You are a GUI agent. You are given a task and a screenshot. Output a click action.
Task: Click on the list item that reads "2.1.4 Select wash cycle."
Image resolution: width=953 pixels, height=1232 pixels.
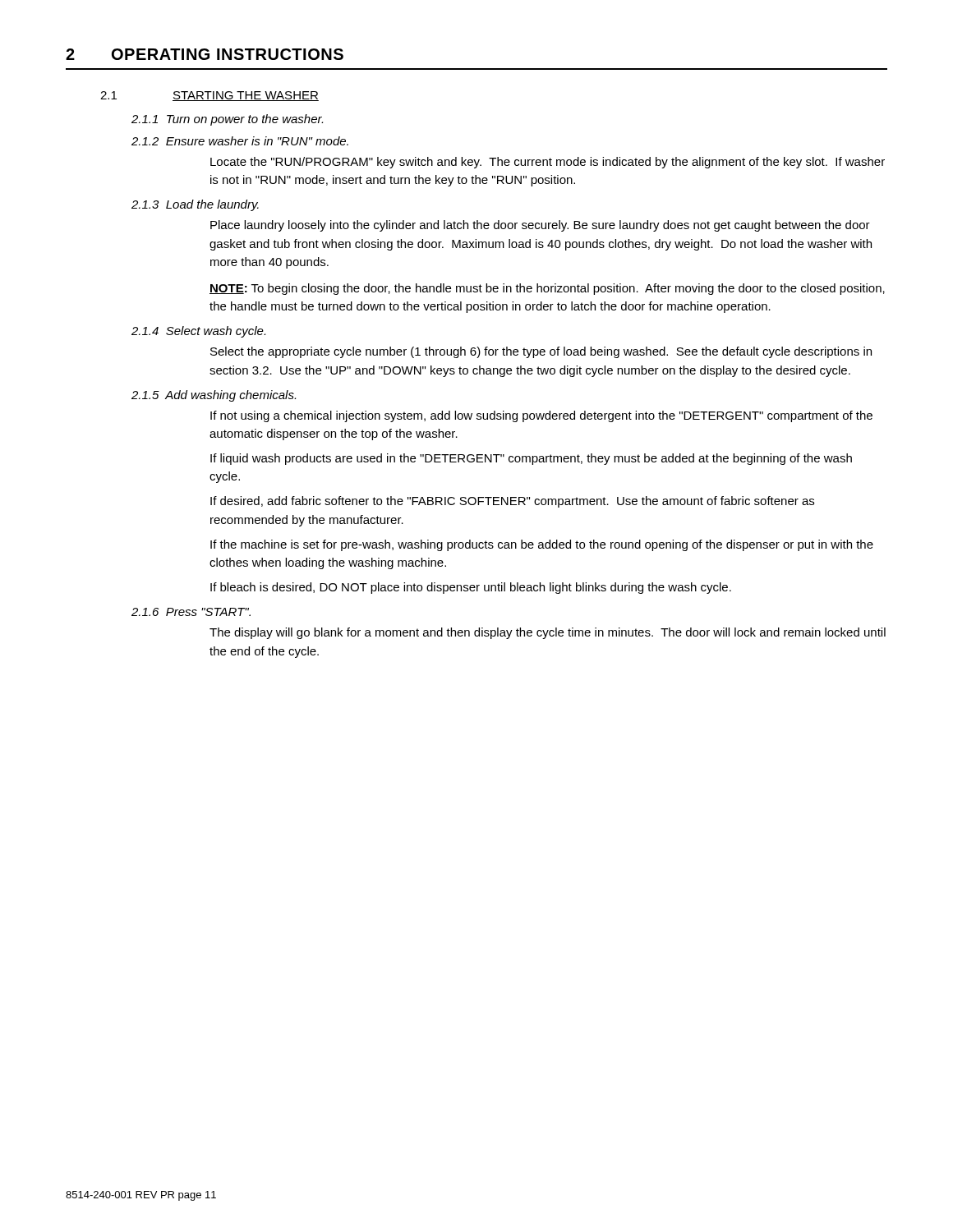(199, 331)
